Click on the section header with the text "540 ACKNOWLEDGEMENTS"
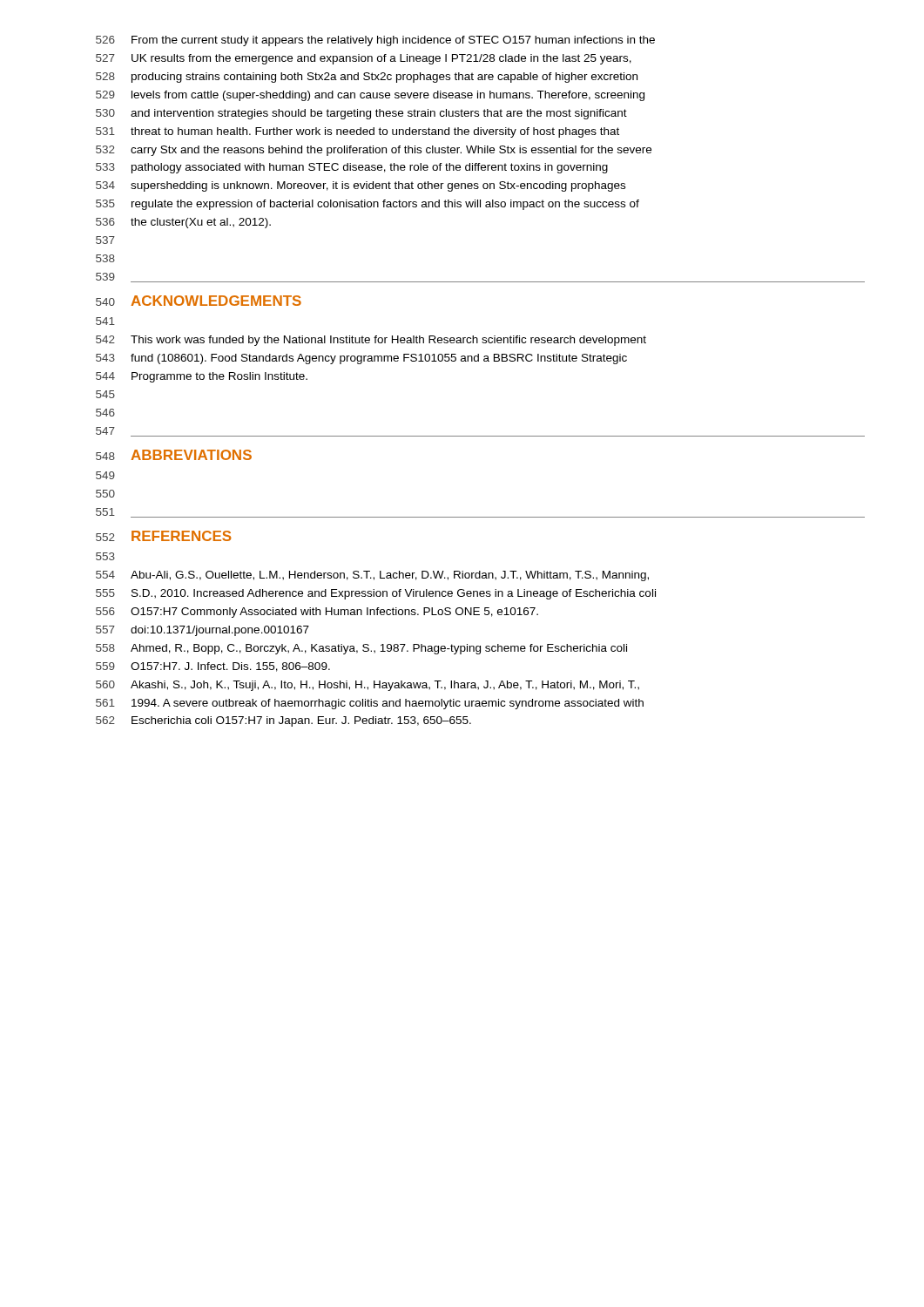924x1307 pixels. [x=199, y=301]
